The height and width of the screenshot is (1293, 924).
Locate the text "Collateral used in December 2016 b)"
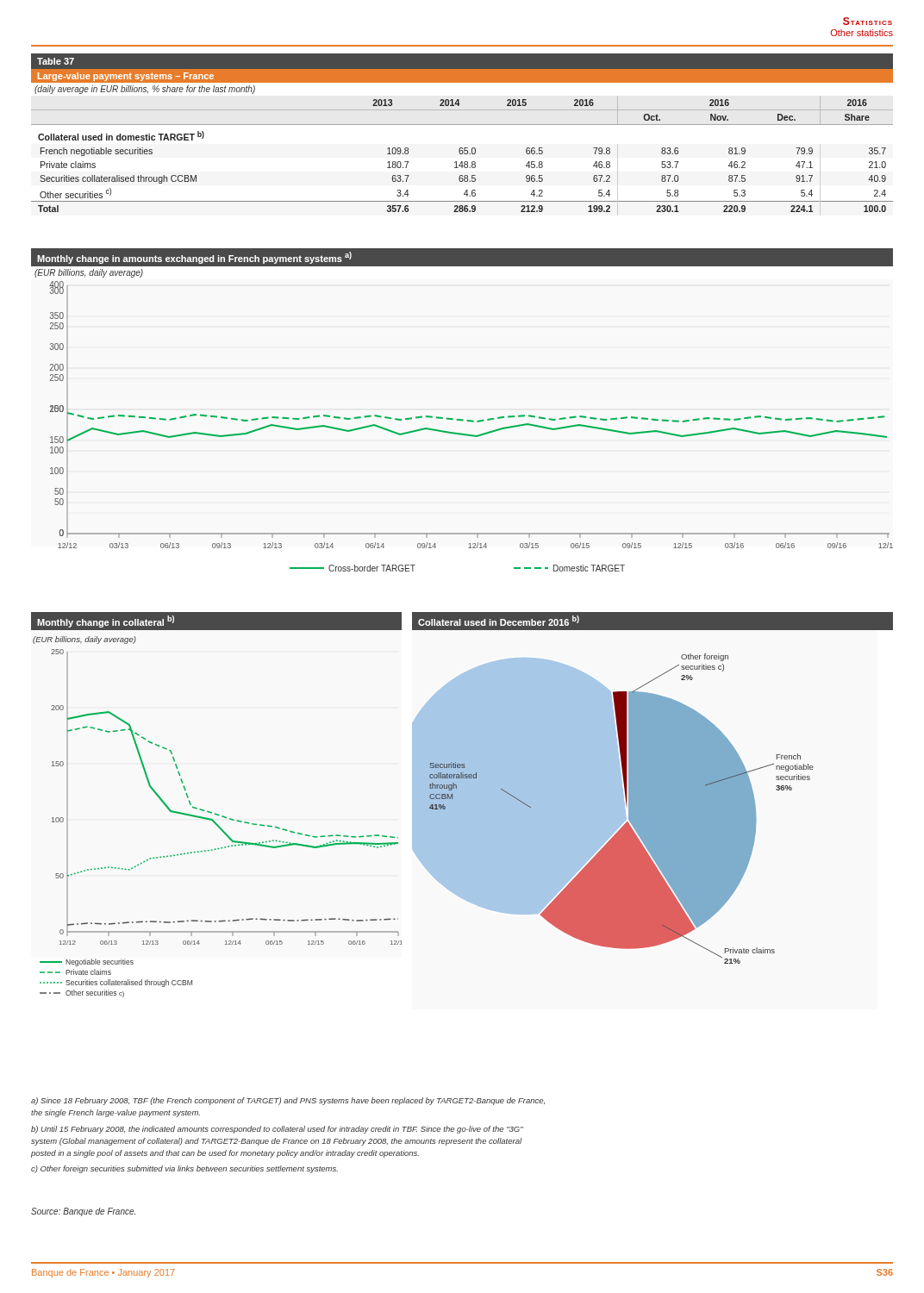pyautogui.click(x=499, y=621)
